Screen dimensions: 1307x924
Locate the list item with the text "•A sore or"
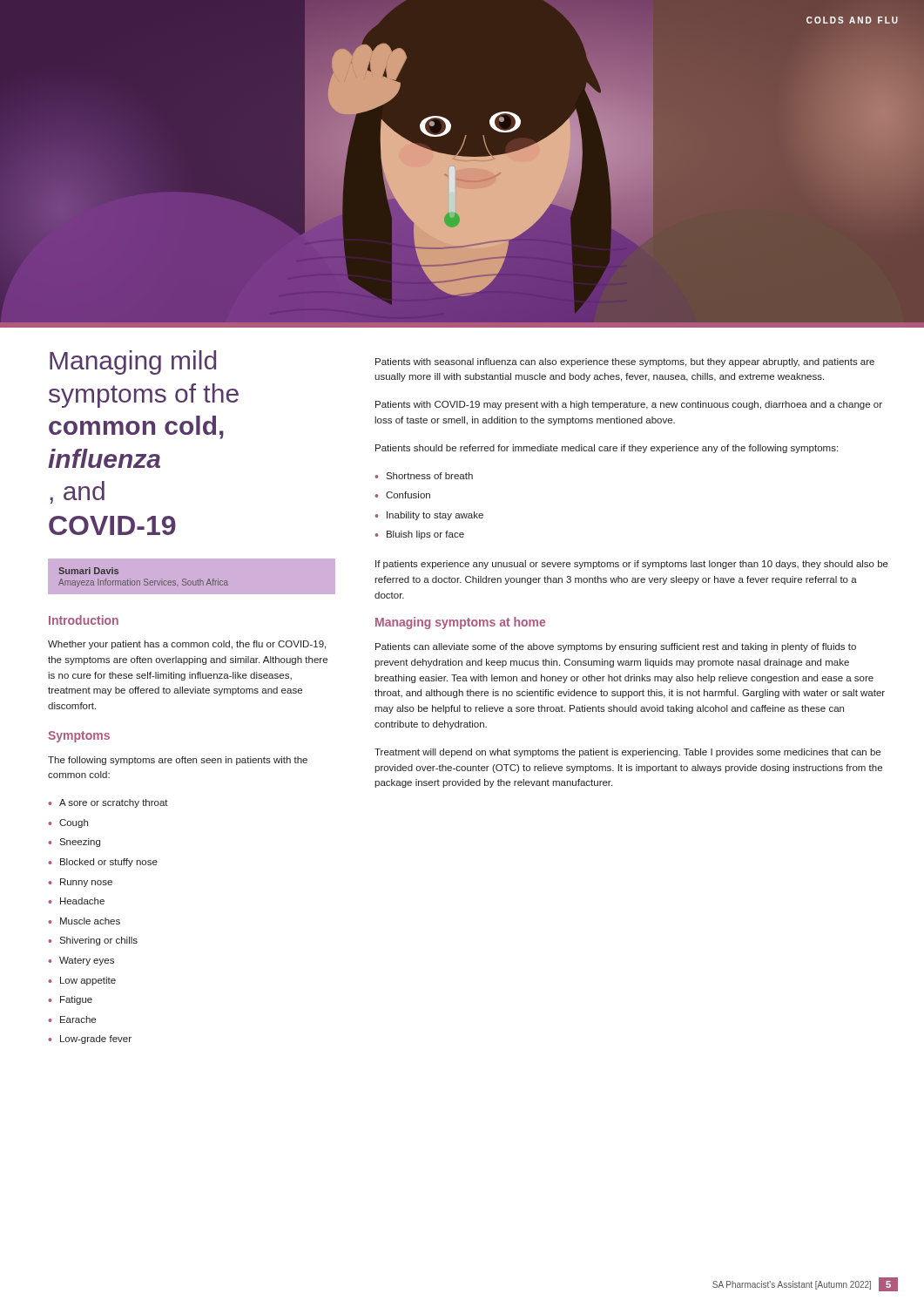(x=108, y=804)
